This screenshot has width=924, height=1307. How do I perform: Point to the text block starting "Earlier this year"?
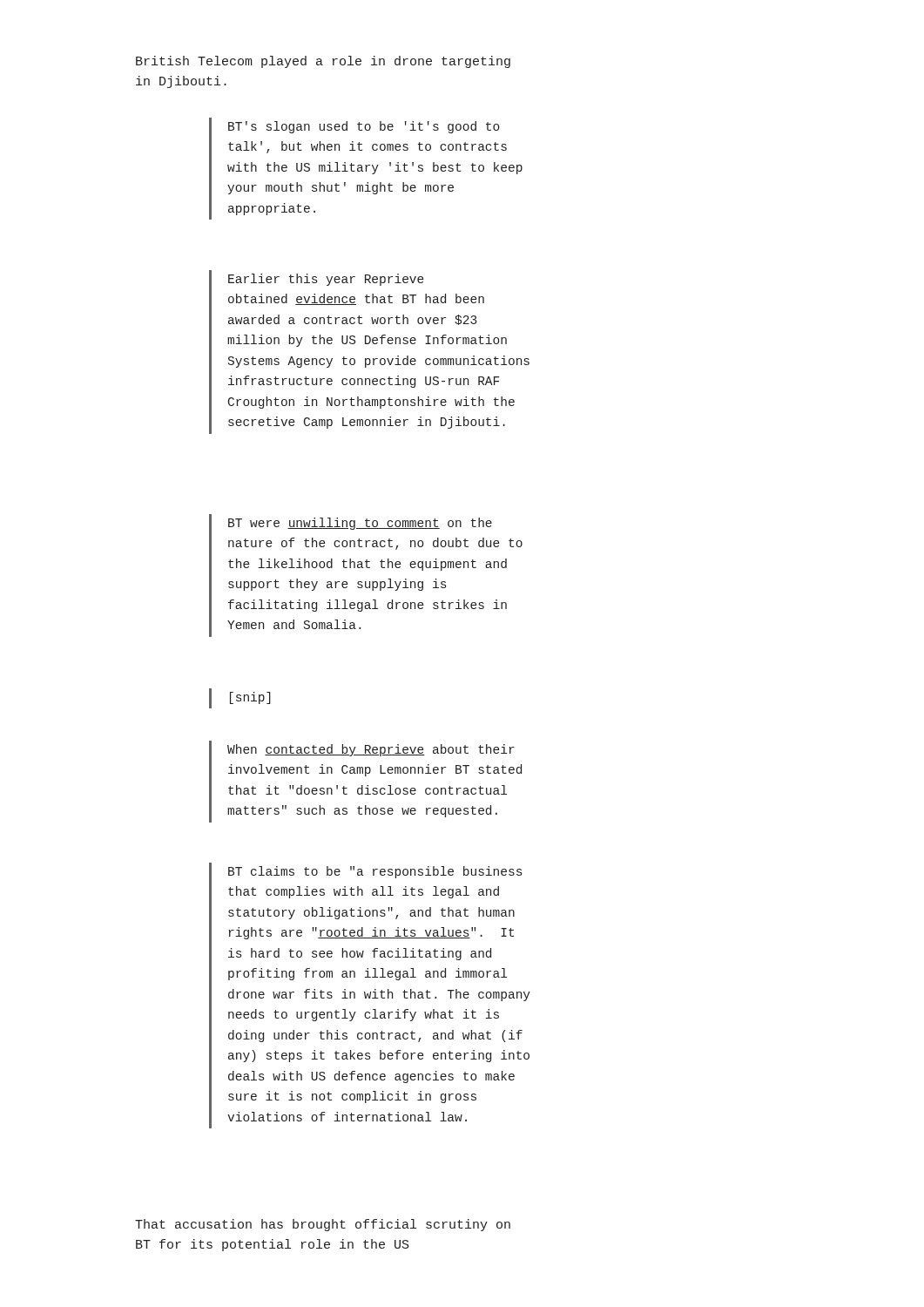(x=379, y=351)
